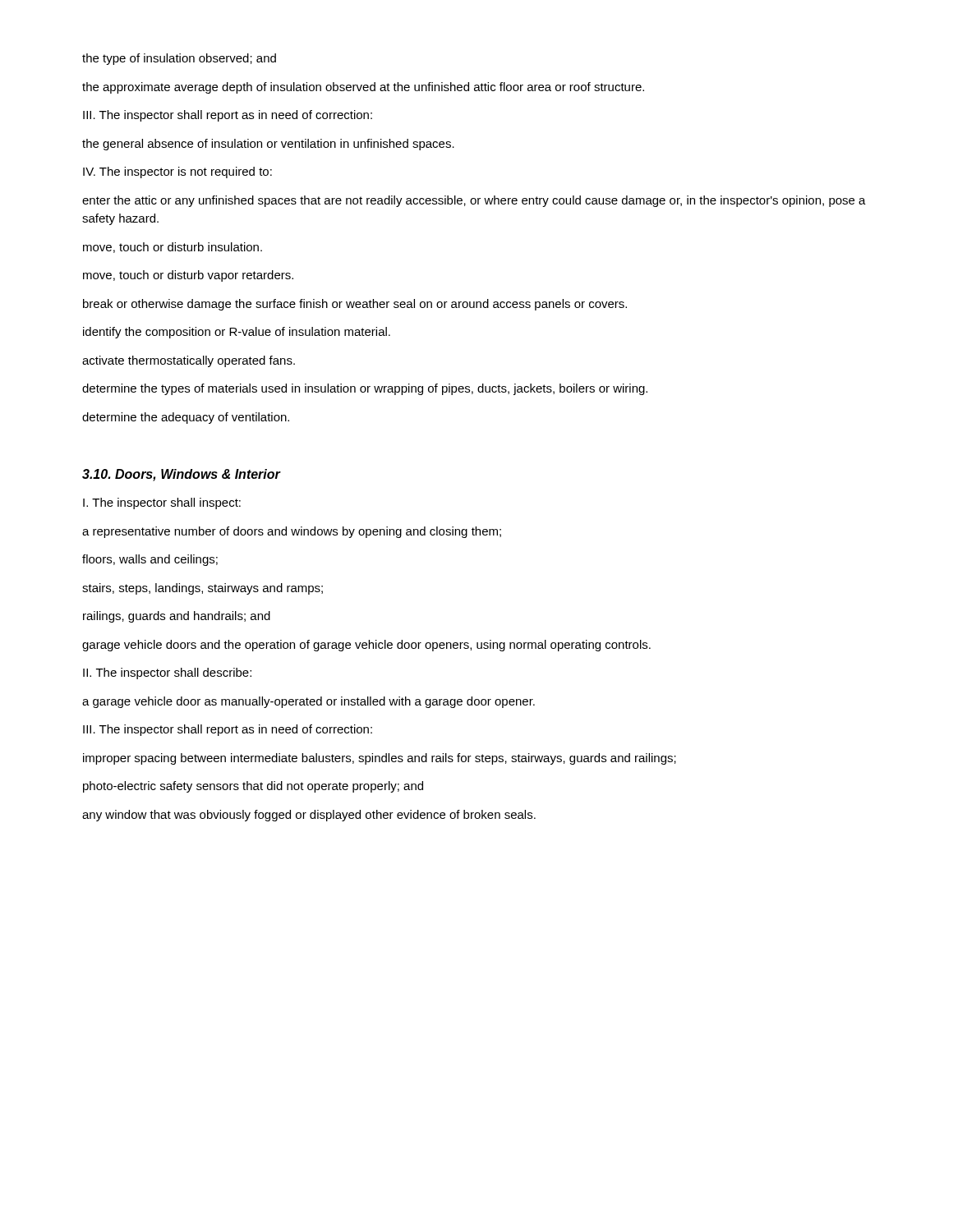Click where it says "floors, walls and ceilings;"
The image size is (953, 1232).
click(x=150, y=559)
